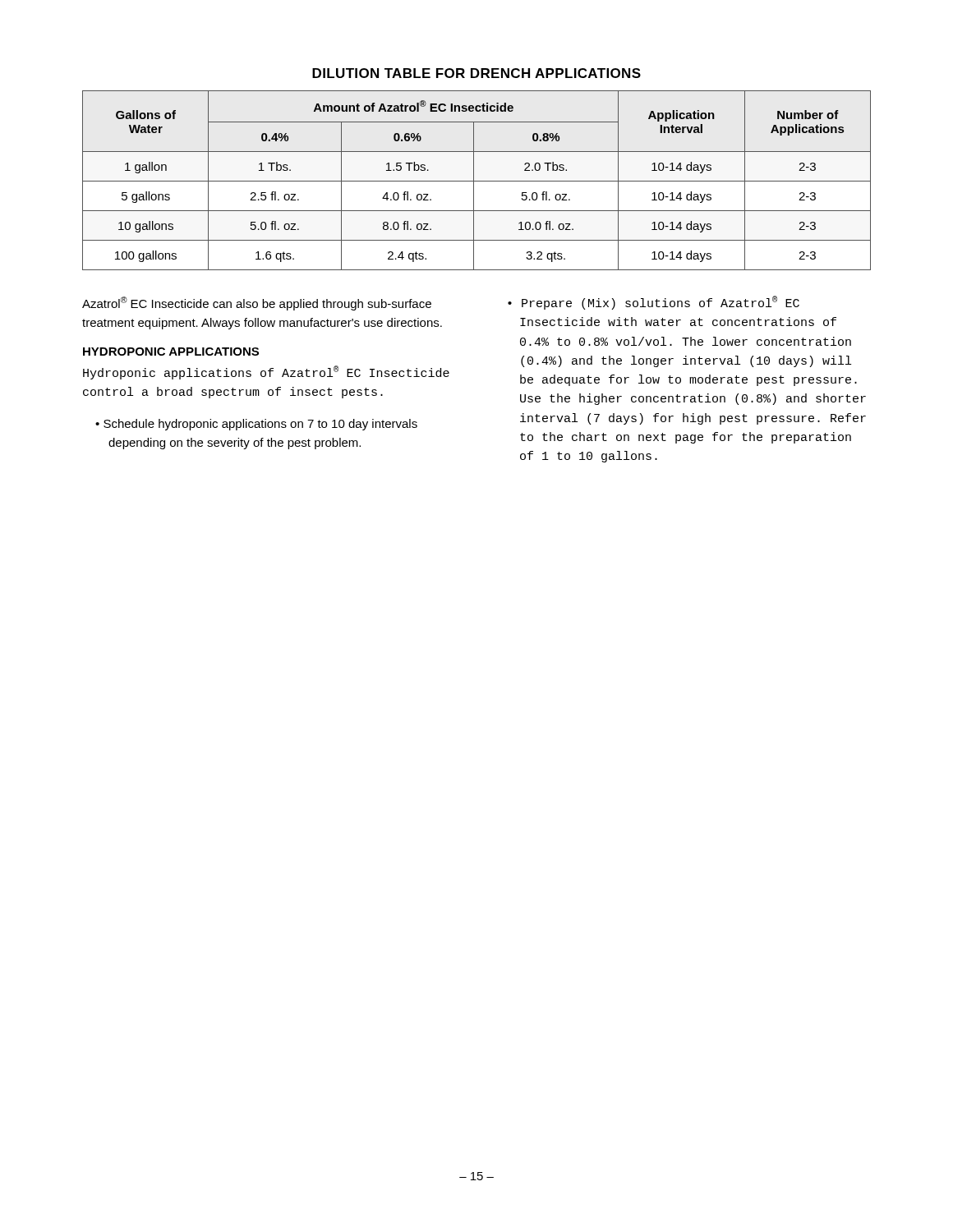953x1232 pixels.
Task: Locate the table with the text "3.2 qts."
Action: (x=476, y=180)
